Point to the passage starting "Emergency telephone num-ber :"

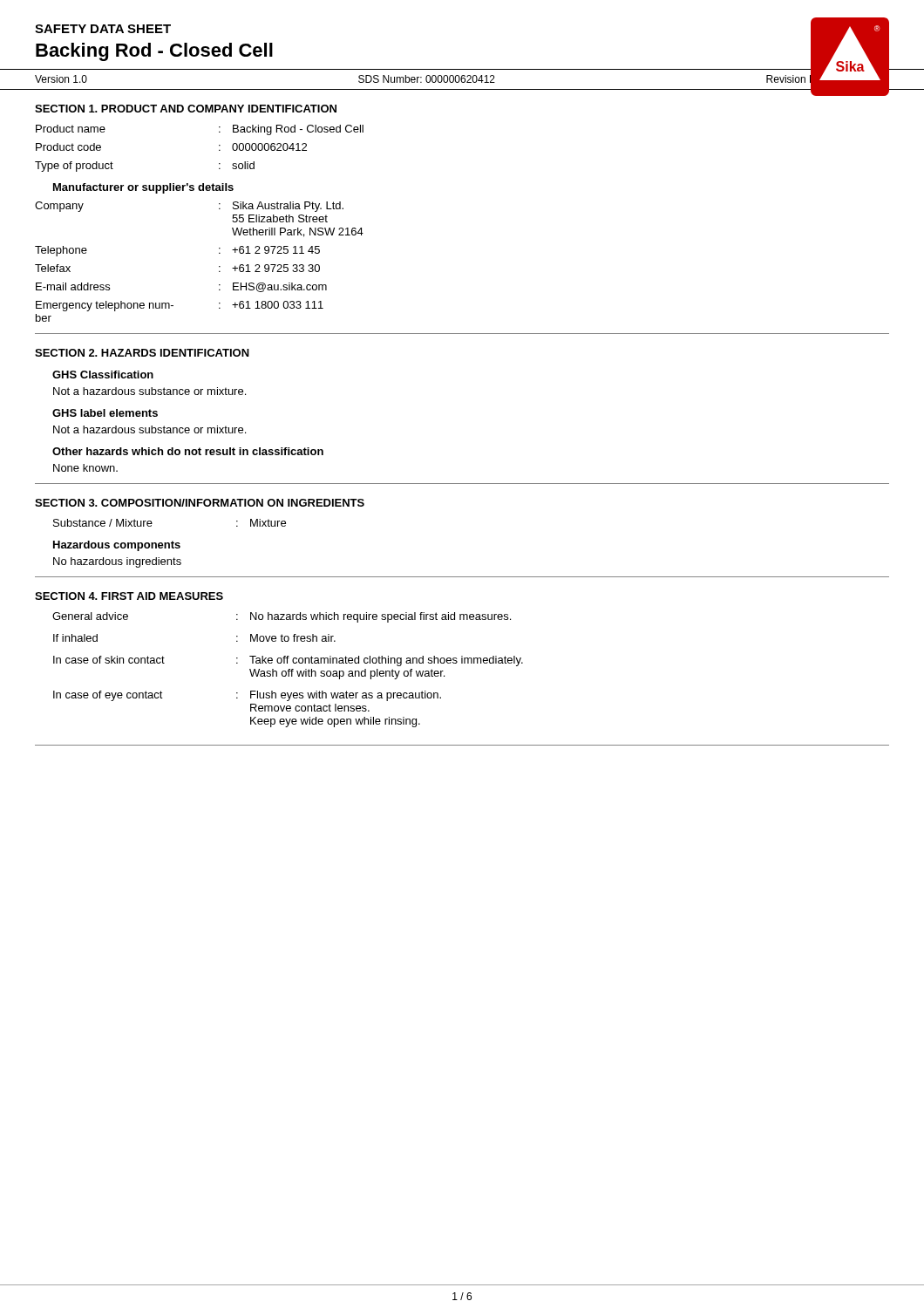(100, 306)
